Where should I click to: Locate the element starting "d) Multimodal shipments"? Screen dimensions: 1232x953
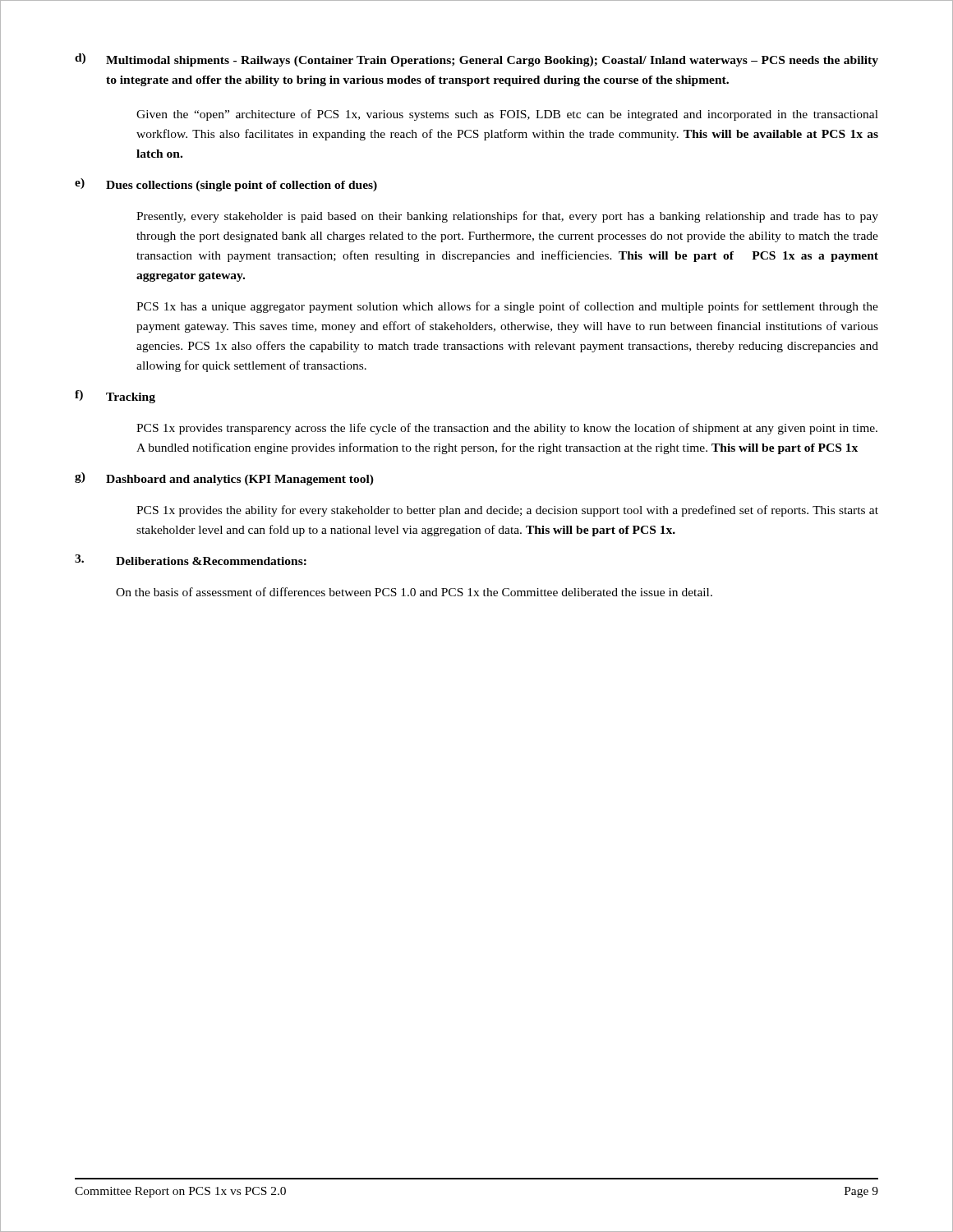pyautogui.click(x=476, y=70)
